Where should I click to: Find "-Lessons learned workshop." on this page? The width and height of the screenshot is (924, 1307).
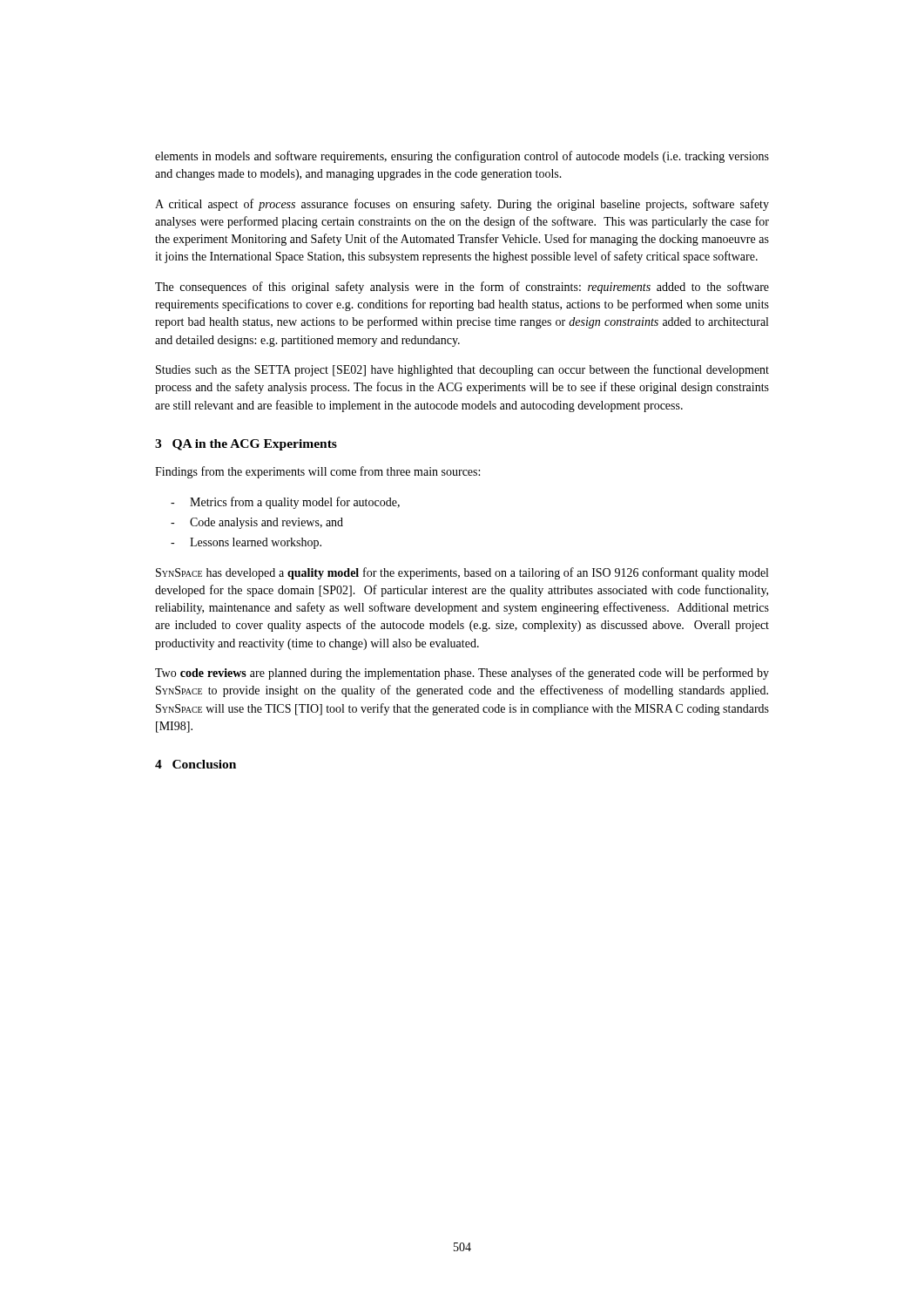pos(246,543)
